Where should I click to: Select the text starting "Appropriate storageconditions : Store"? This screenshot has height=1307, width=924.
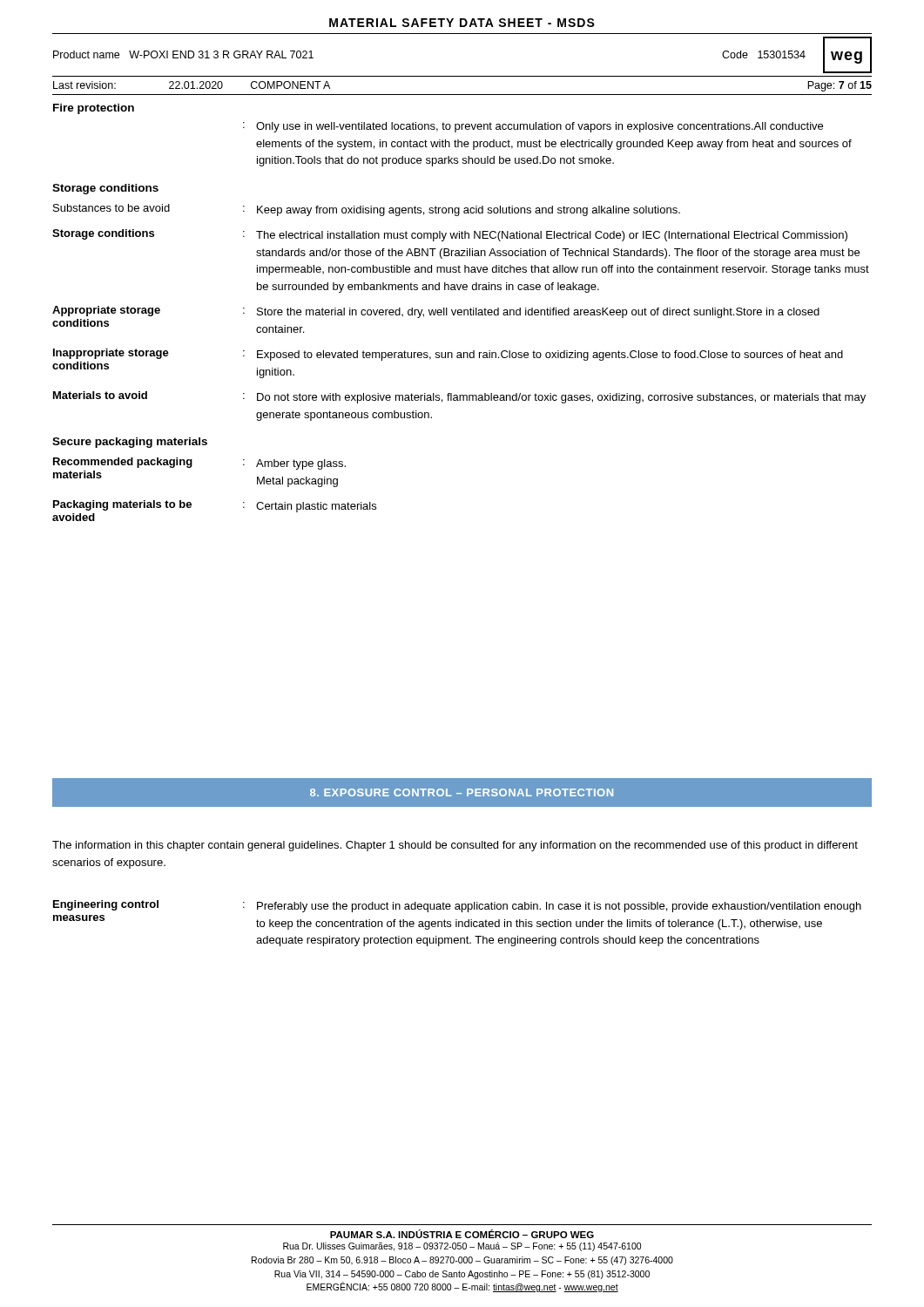pyautogui.click(x=462, y=320)
